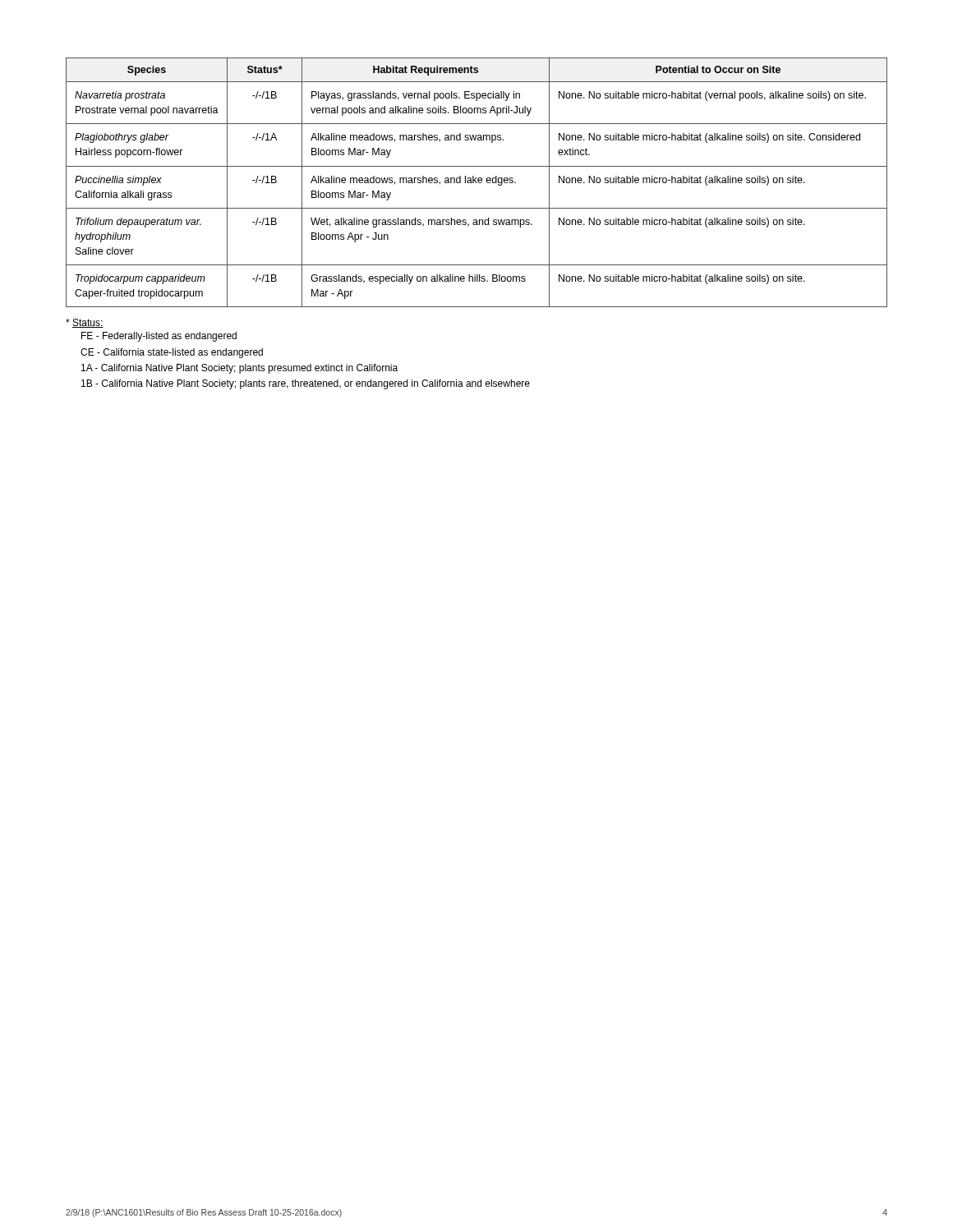Point to the passage starting "CE - California state-listed as"
The height and width of the screenshot is (1232, 953).
pos(172,352)
